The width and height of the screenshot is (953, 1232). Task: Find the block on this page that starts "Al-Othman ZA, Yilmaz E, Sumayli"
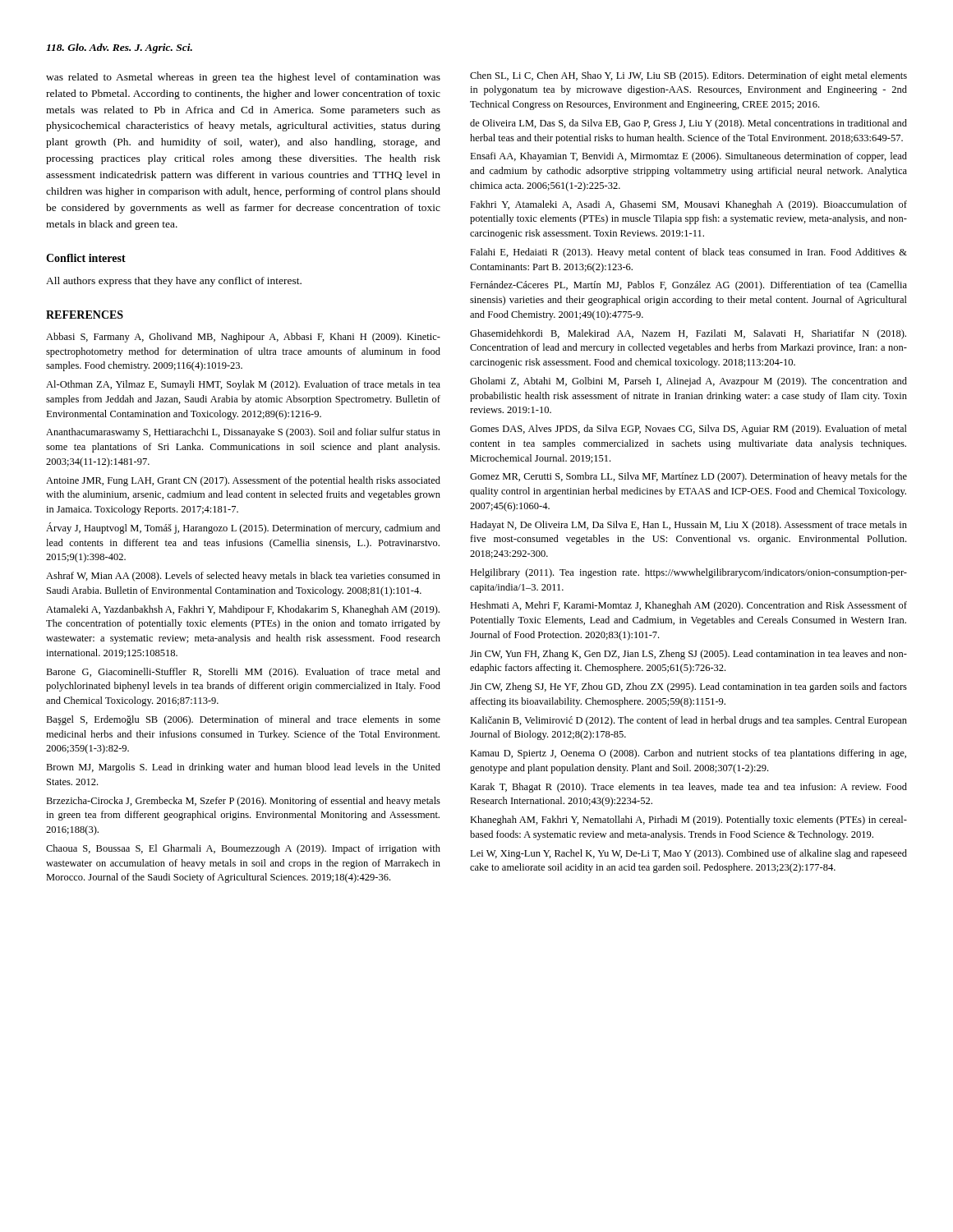coord(243,399)
